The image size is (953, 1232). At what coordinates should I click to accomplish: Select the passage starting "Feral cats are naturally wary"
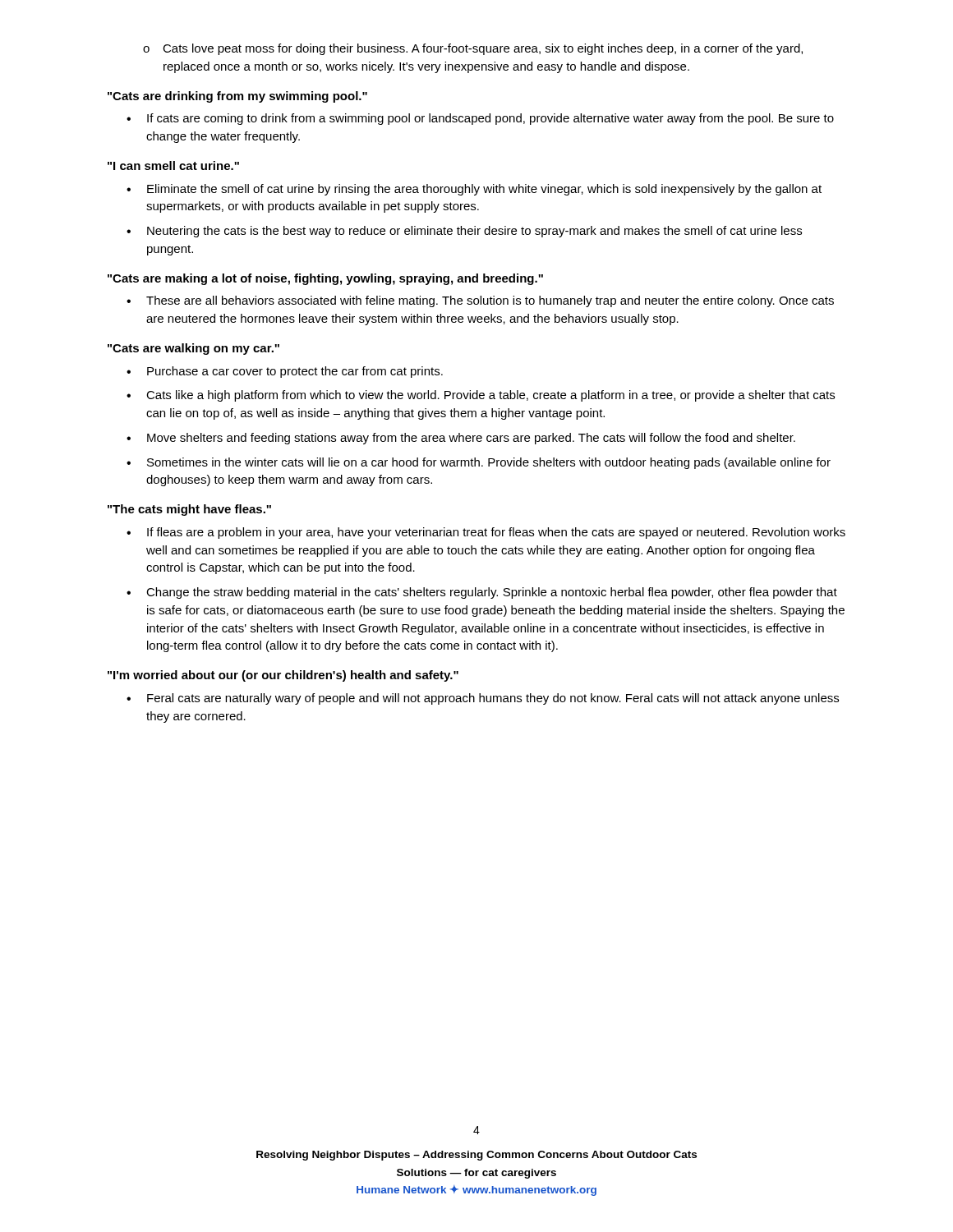point(485,707)
